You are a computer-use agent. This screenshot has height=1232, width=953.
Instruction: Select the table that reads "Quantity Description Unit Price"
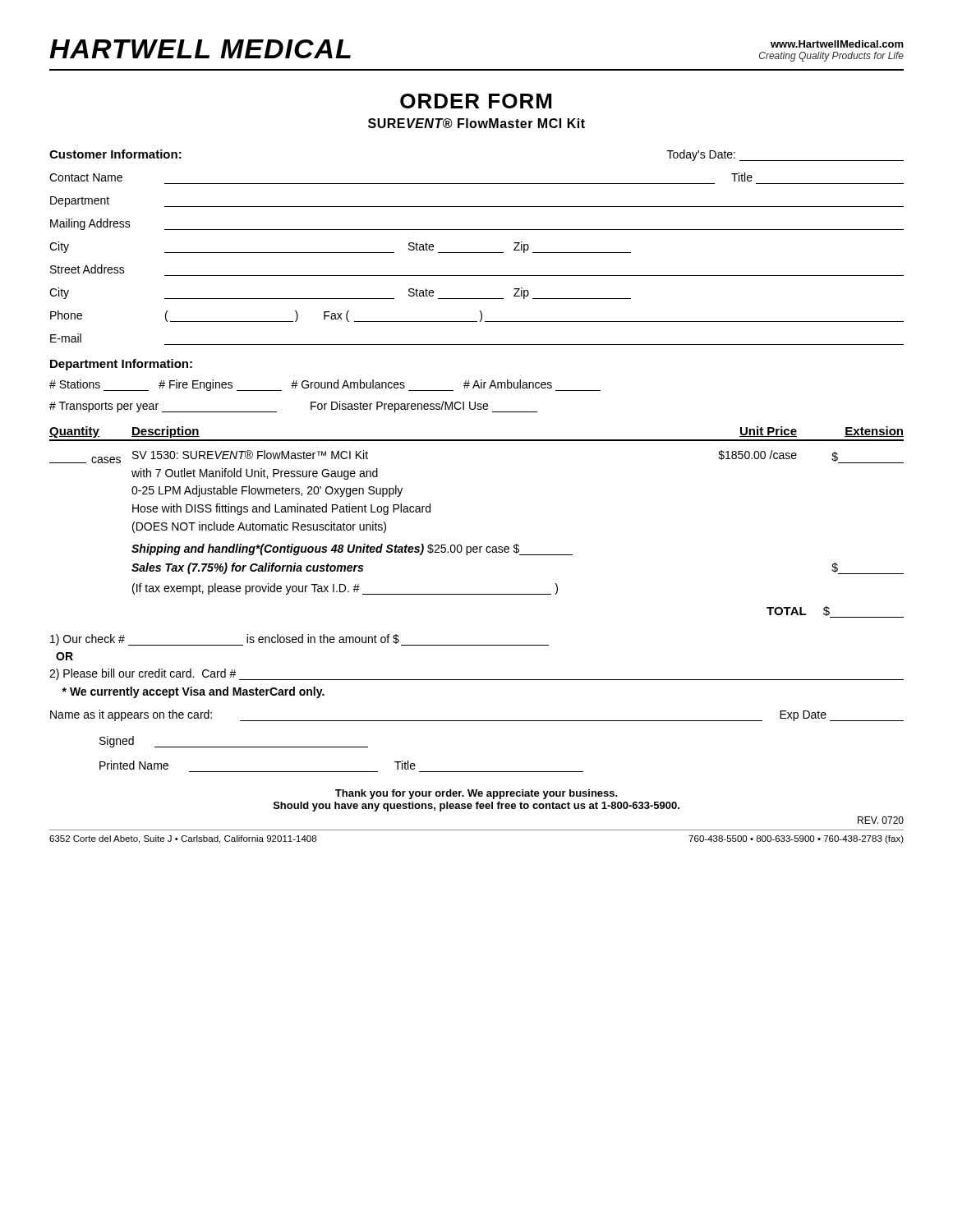(476, 521)
